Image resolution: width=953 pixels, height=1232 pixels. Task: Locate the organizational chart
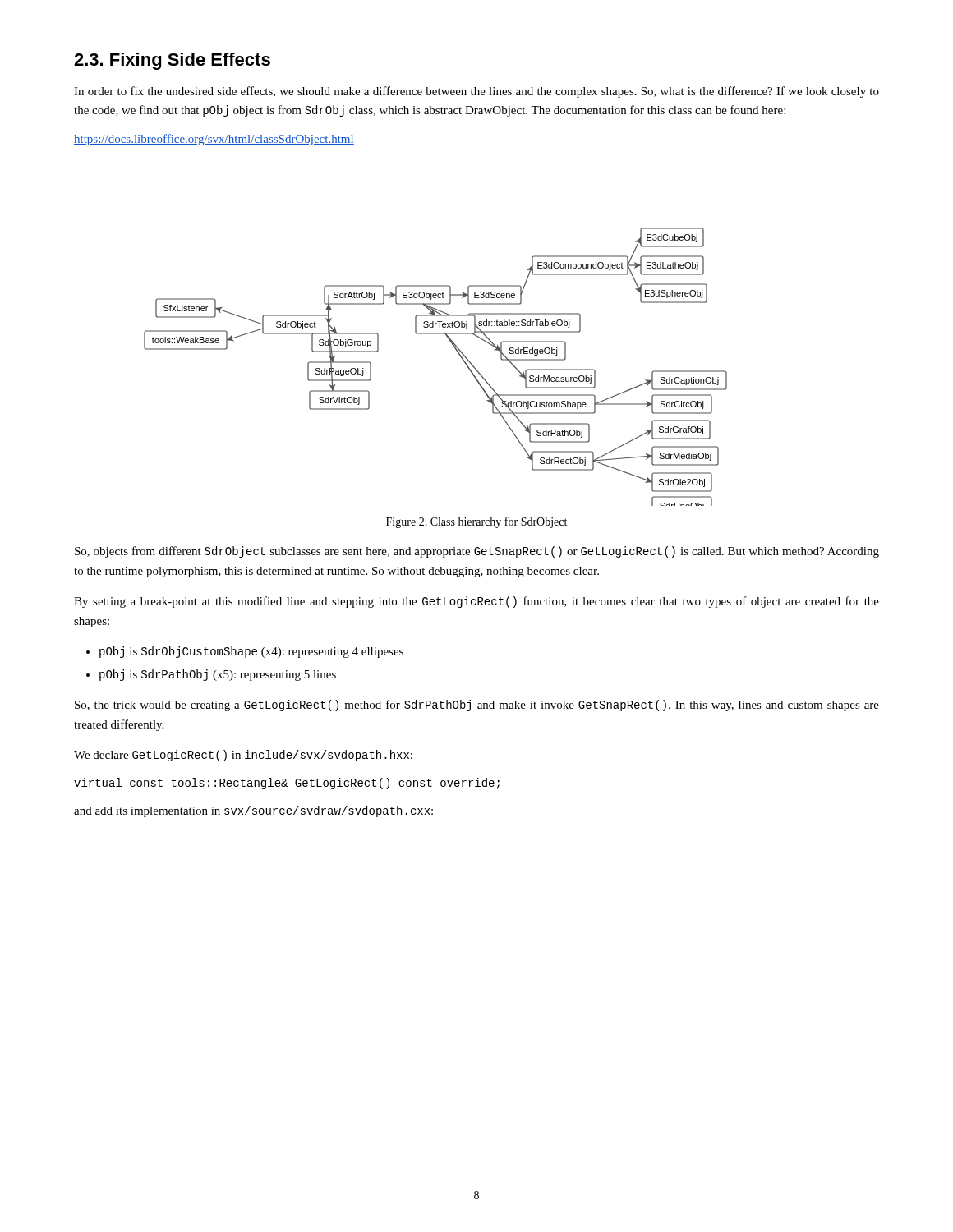tap(476, 335)
